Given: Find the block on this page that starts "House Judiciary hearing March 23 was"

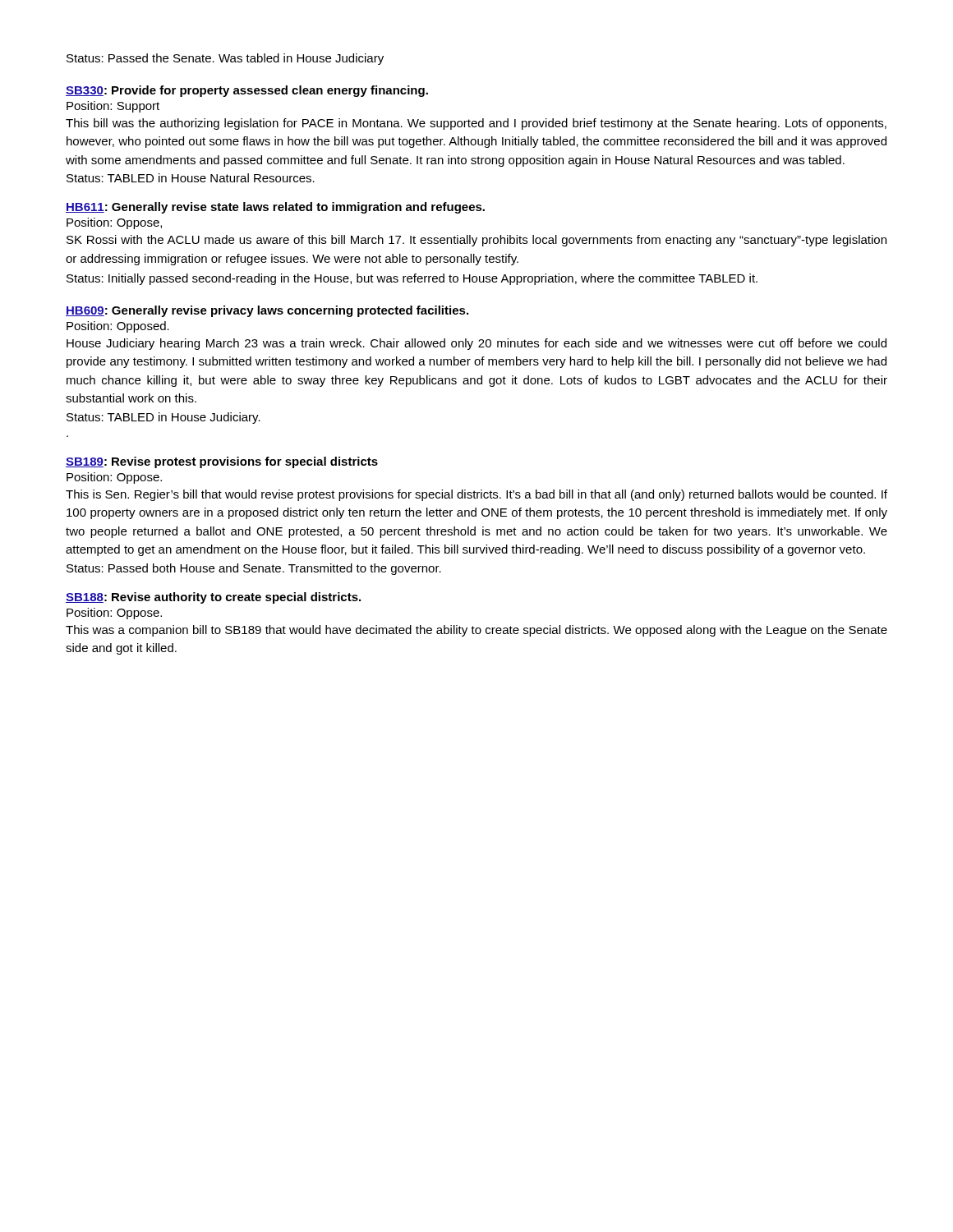Looking at the screenshot, I should (x=476, y=370).
